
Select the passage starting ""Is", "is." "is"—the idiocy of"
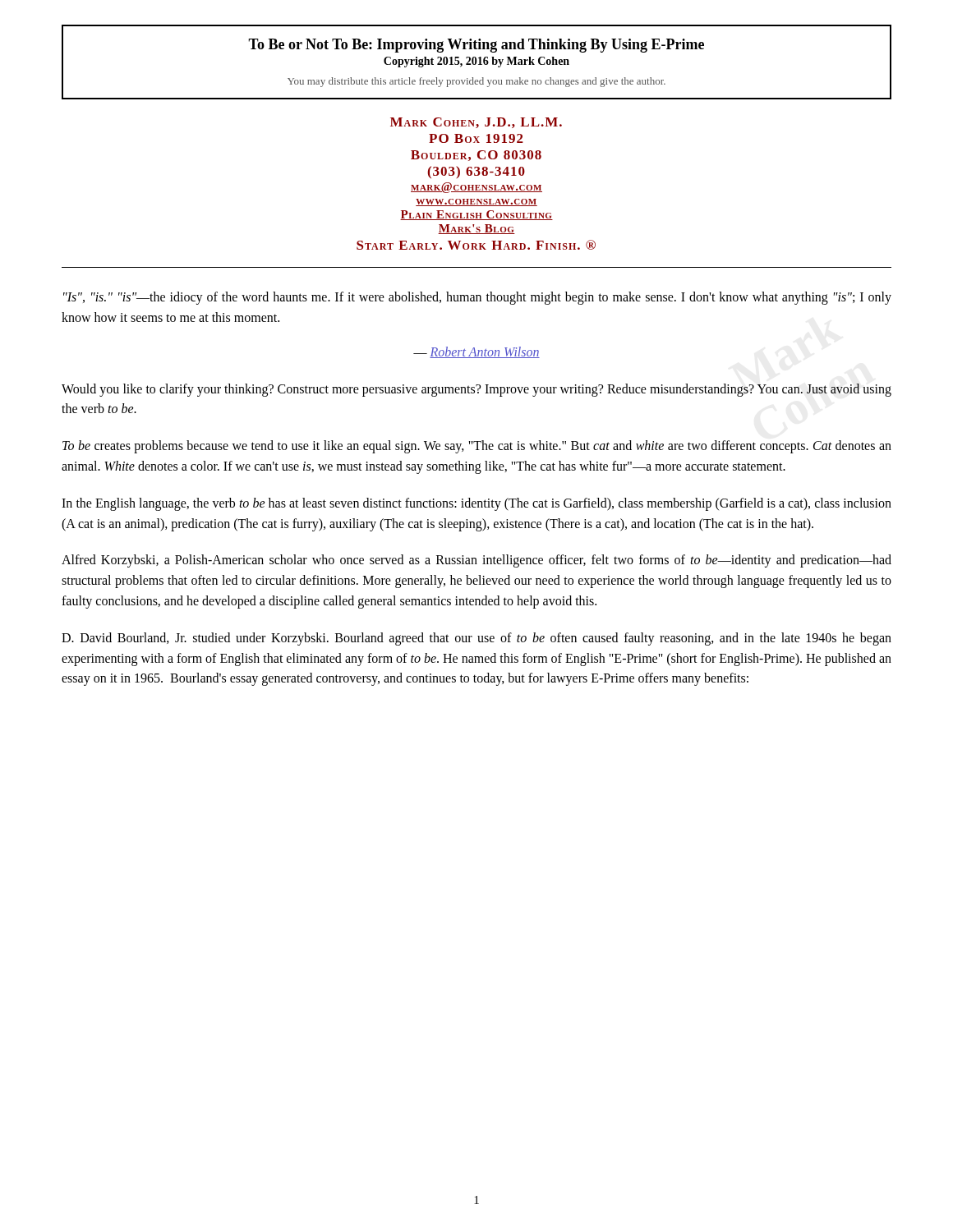476,307
